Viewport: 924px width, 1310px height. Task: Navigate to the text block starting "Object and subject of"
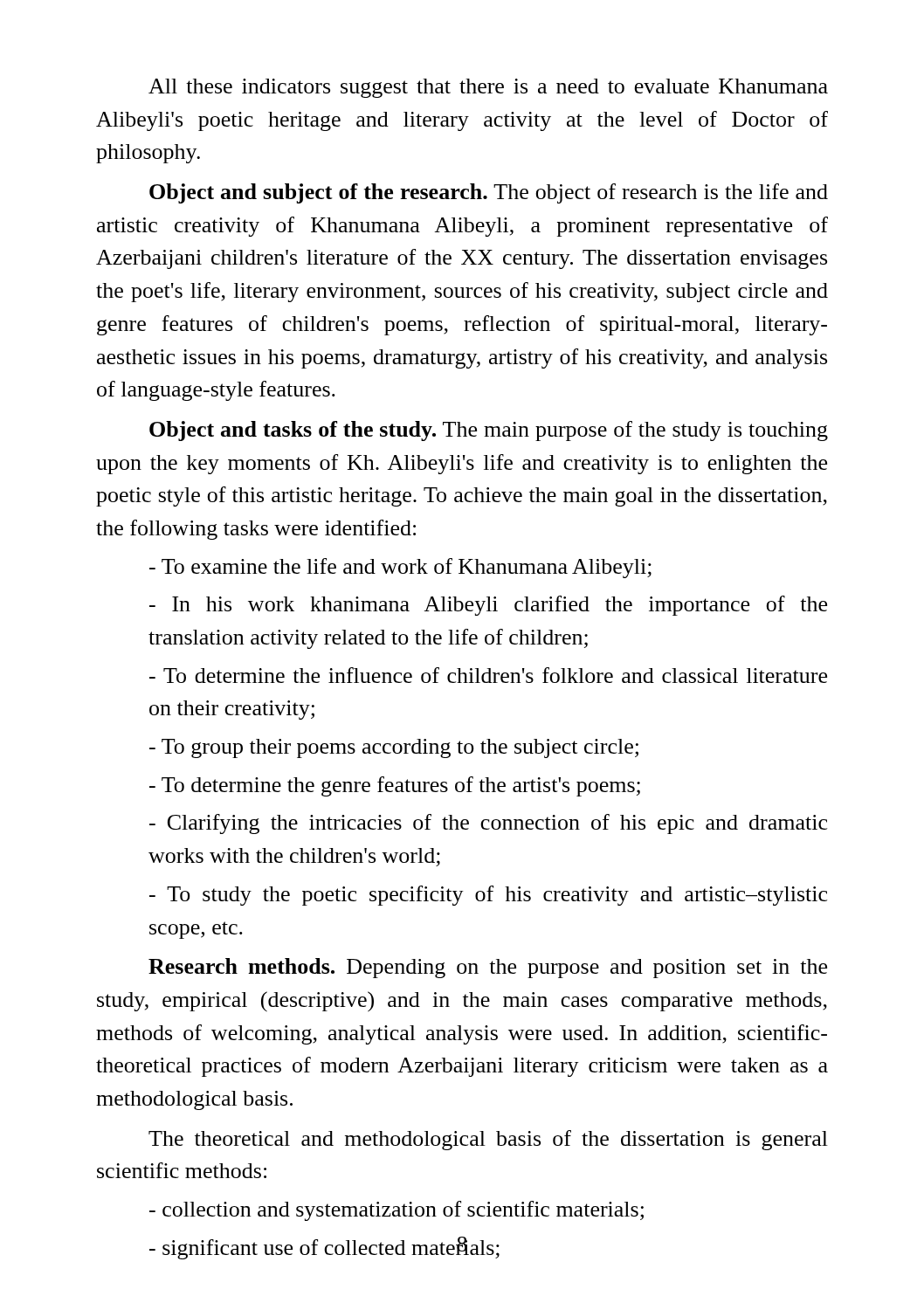coord(462,291)
